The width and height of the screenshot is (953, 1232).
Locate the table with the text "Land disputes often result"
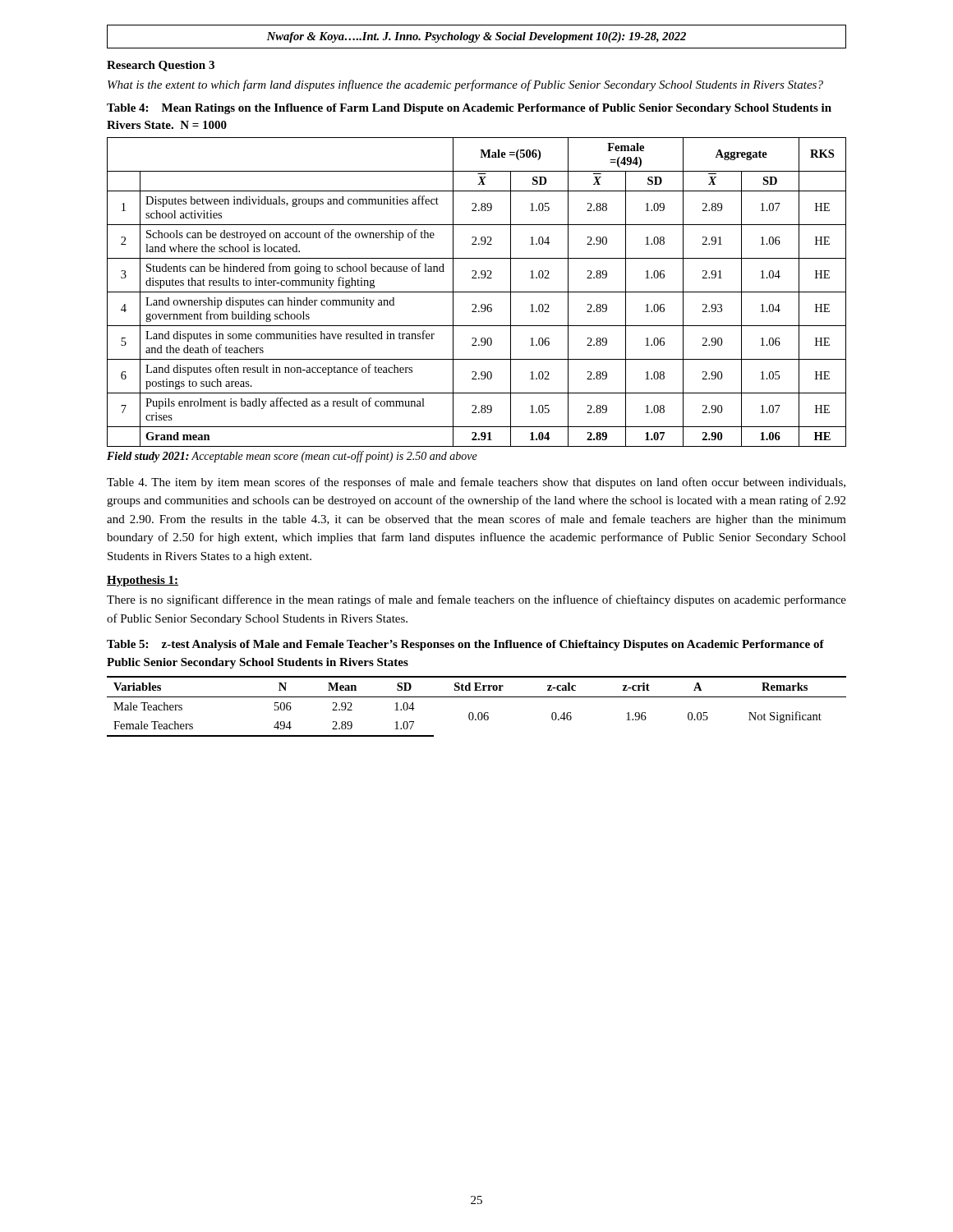click(476, 292)
